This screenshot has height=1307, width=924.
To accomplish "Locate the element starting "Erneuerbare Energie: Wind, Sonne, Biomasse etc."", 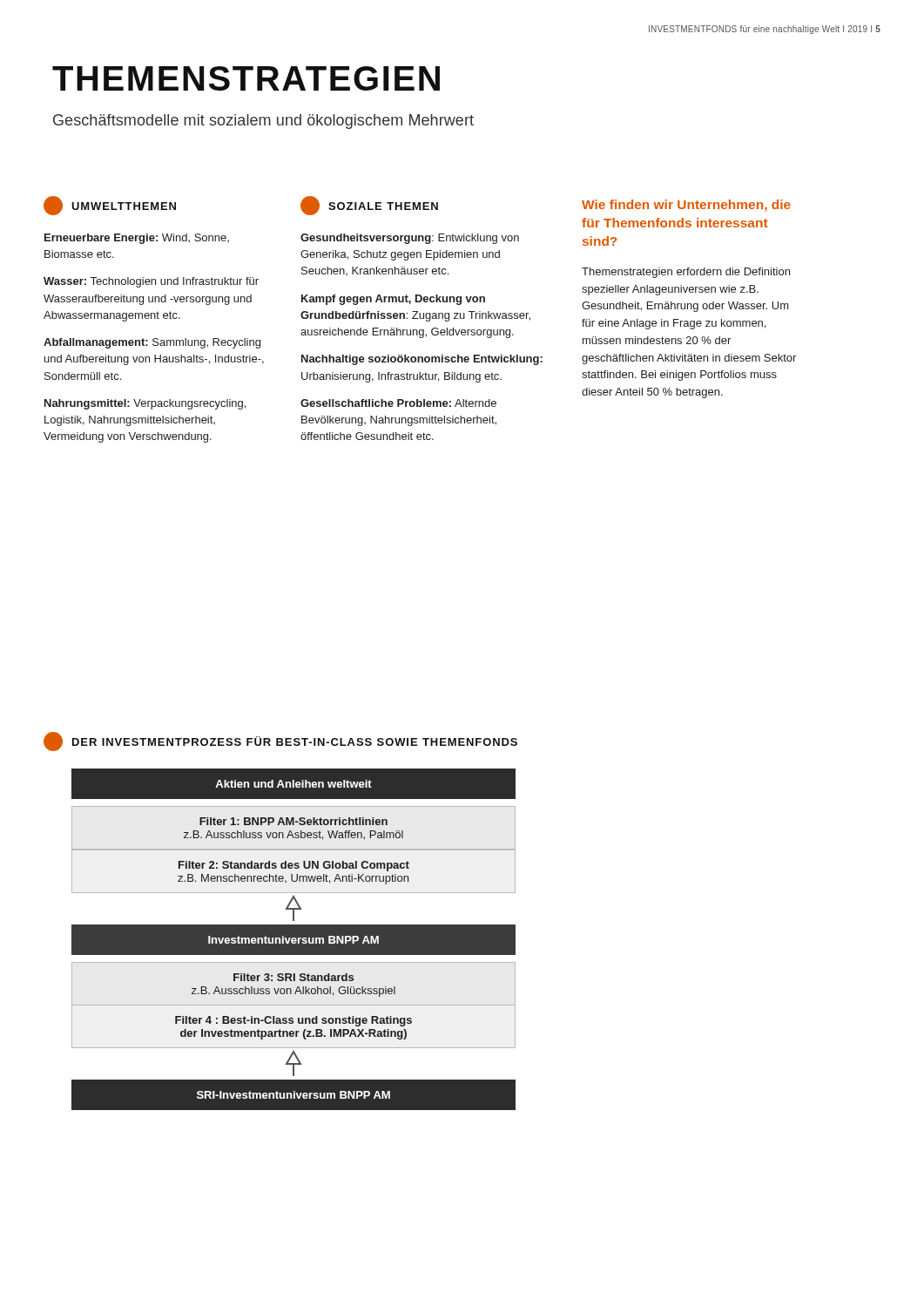I will coord(137,246).
